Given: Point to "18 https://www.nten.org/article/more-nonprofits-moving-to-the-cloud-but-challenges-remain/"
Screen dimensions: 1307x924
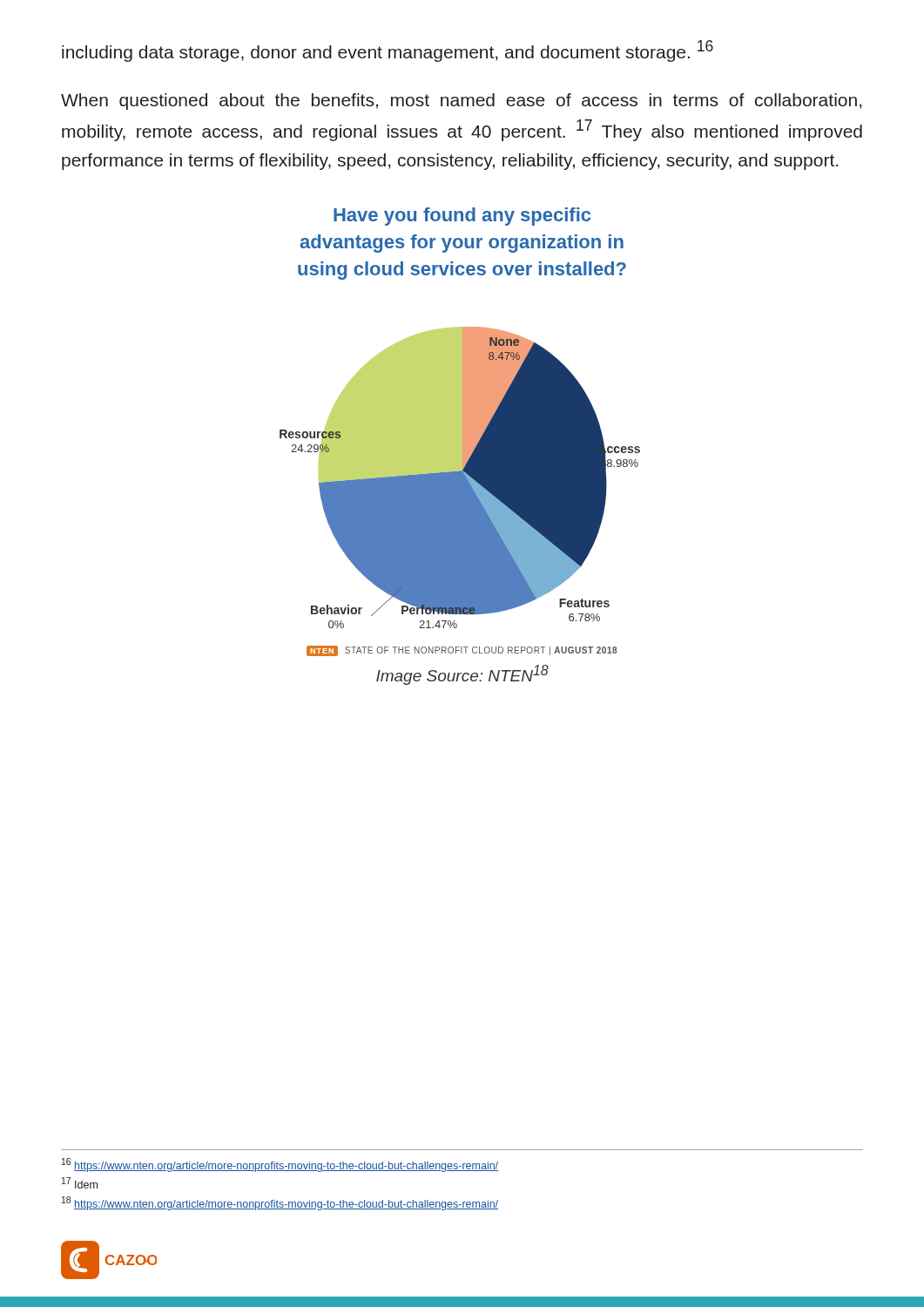Looking at the screenshot, I should [x=280, y=1203].
